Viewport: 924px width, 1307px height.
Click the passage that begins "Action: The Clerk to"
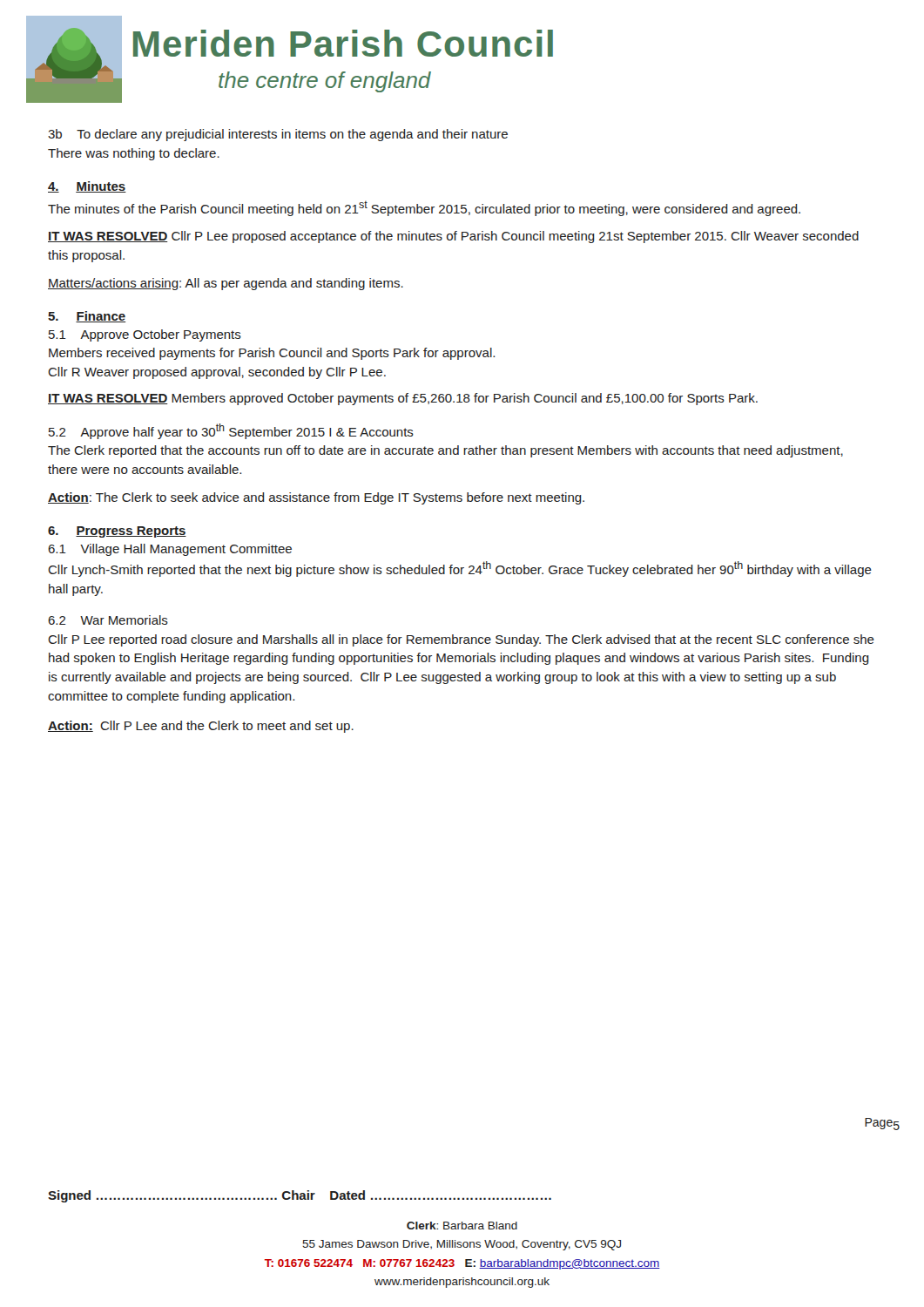[x=317, y=497]
